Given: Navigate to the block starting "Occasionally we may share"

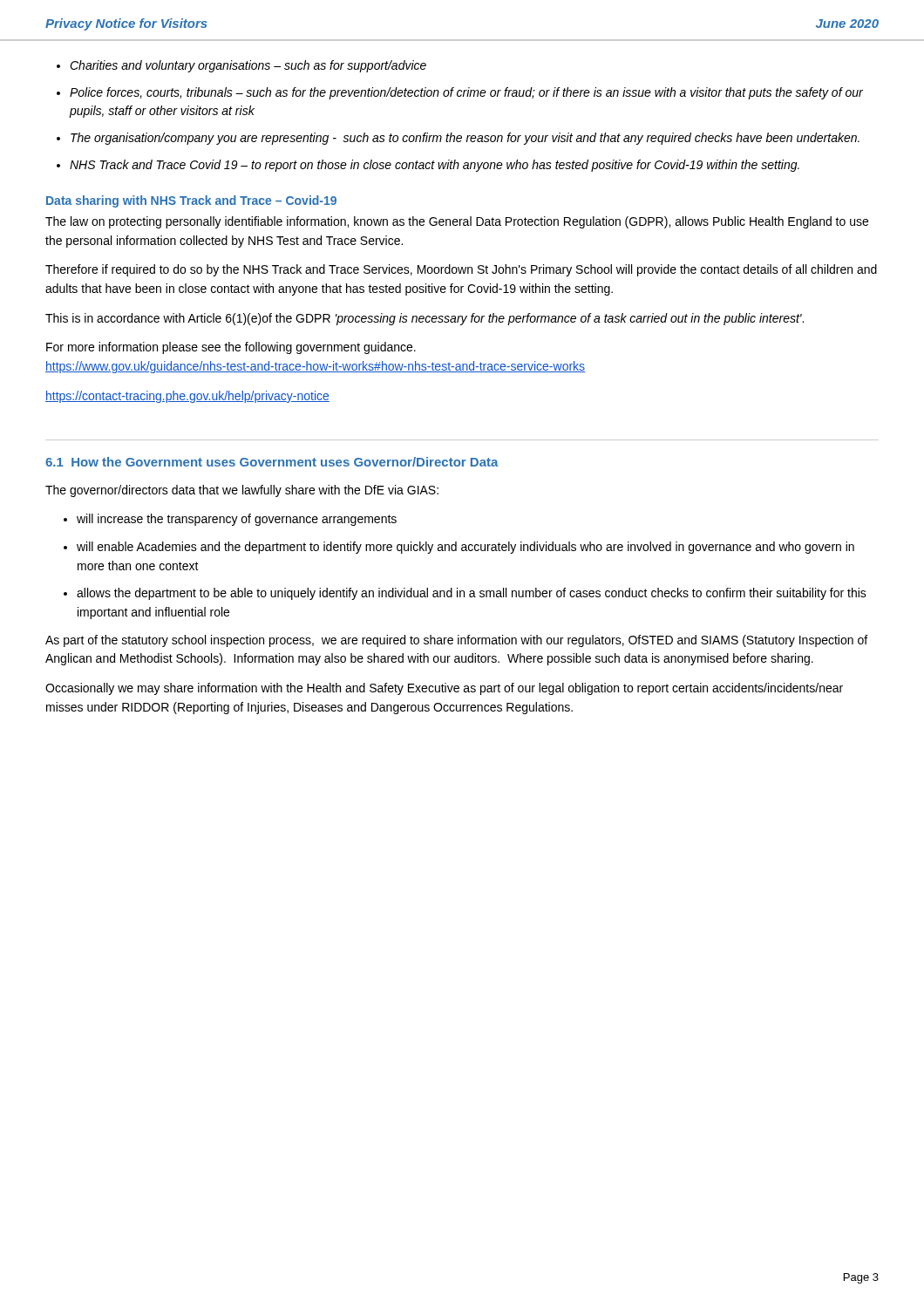Looking at the screenshot, I should pos(444,697).
